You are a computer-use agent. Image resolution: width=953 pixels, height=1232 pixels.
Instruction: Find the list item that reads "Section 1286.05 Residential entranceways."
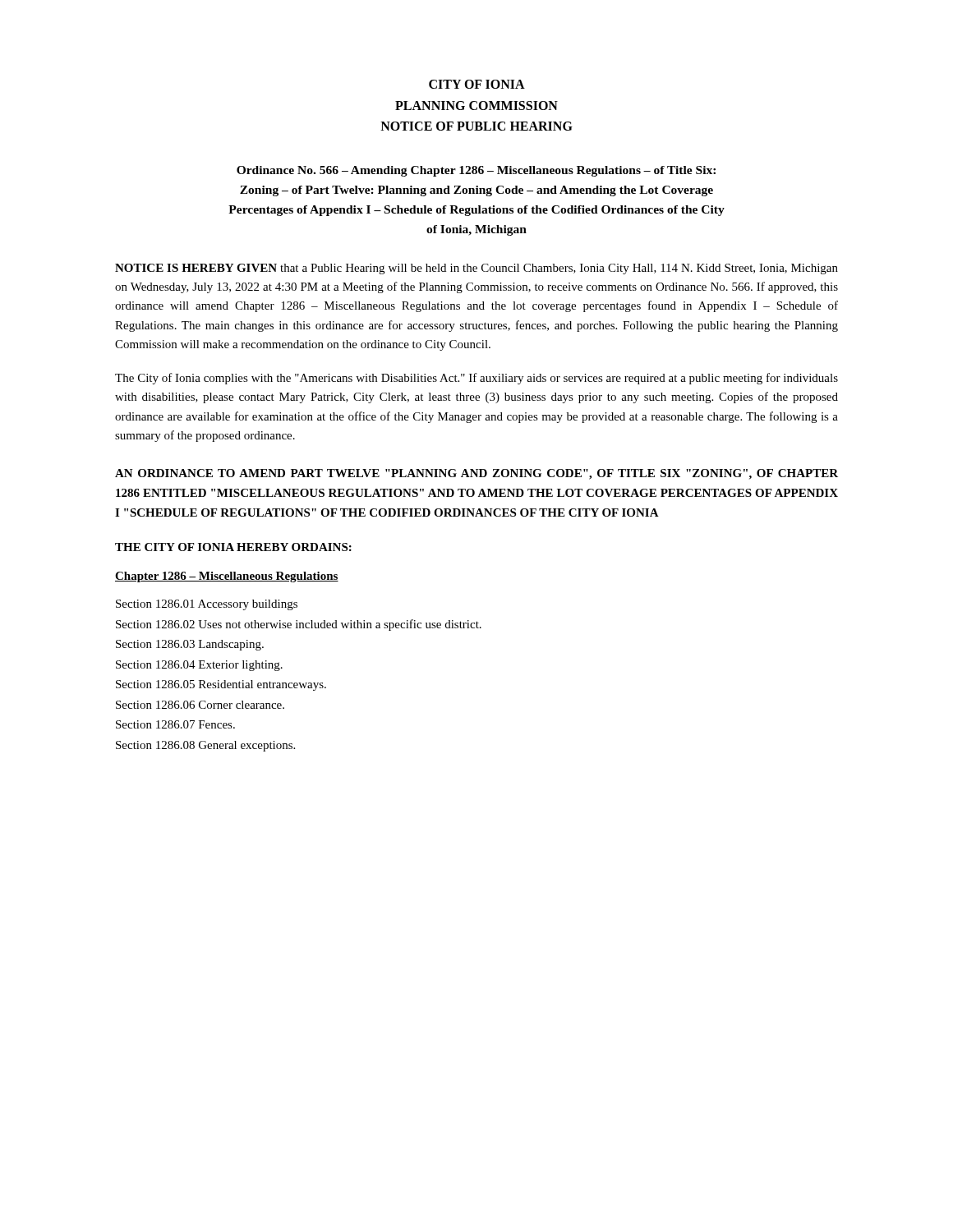pyautogui.click(x=221, y=684)
